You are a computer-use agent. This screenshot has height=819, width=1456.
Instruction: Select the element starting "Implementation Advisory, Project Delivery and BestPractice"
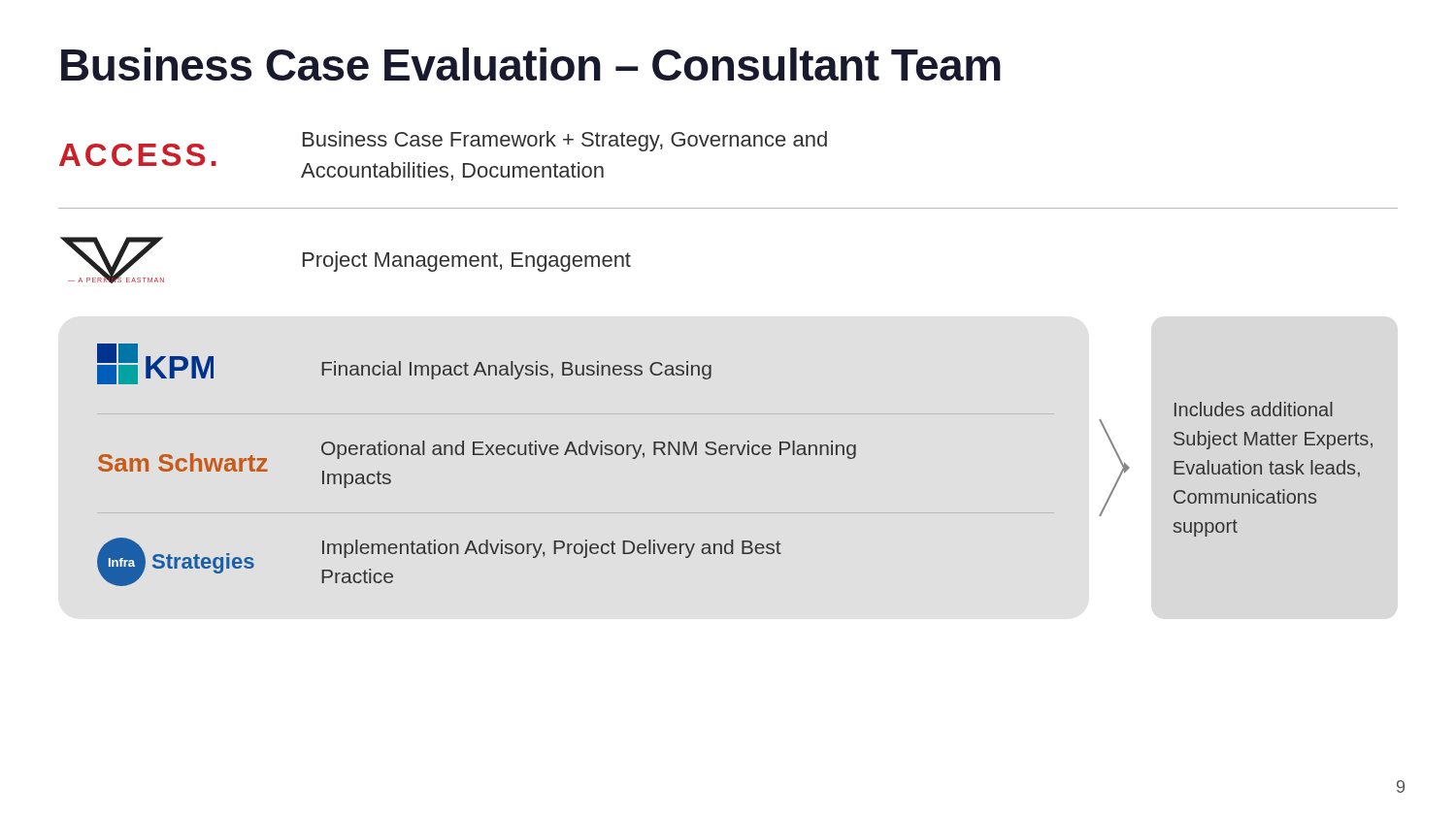(x=551, y=561)
